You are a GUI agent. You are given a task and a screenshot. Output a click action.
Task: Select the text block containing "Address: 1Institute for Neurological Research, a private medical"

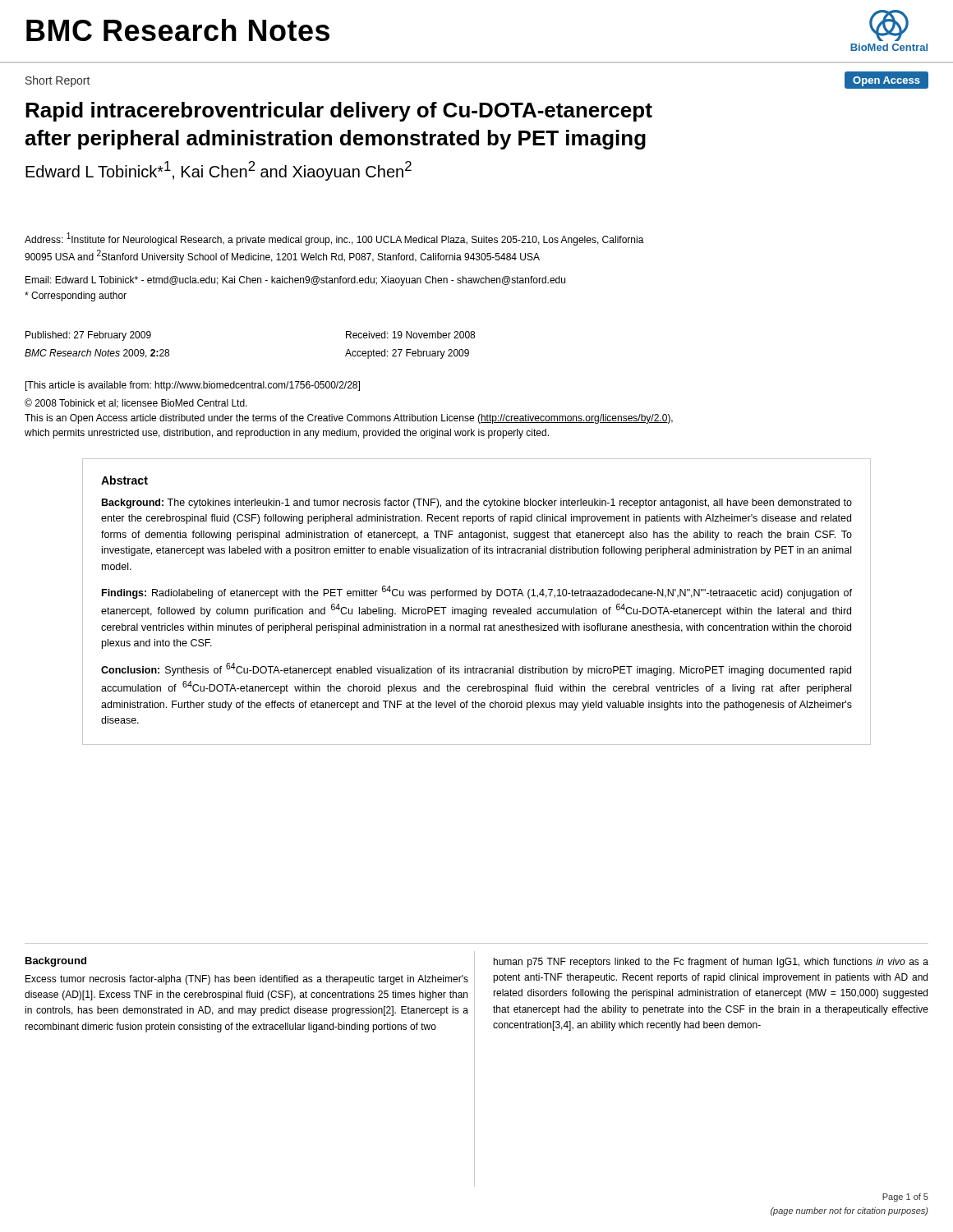(334, 247)
